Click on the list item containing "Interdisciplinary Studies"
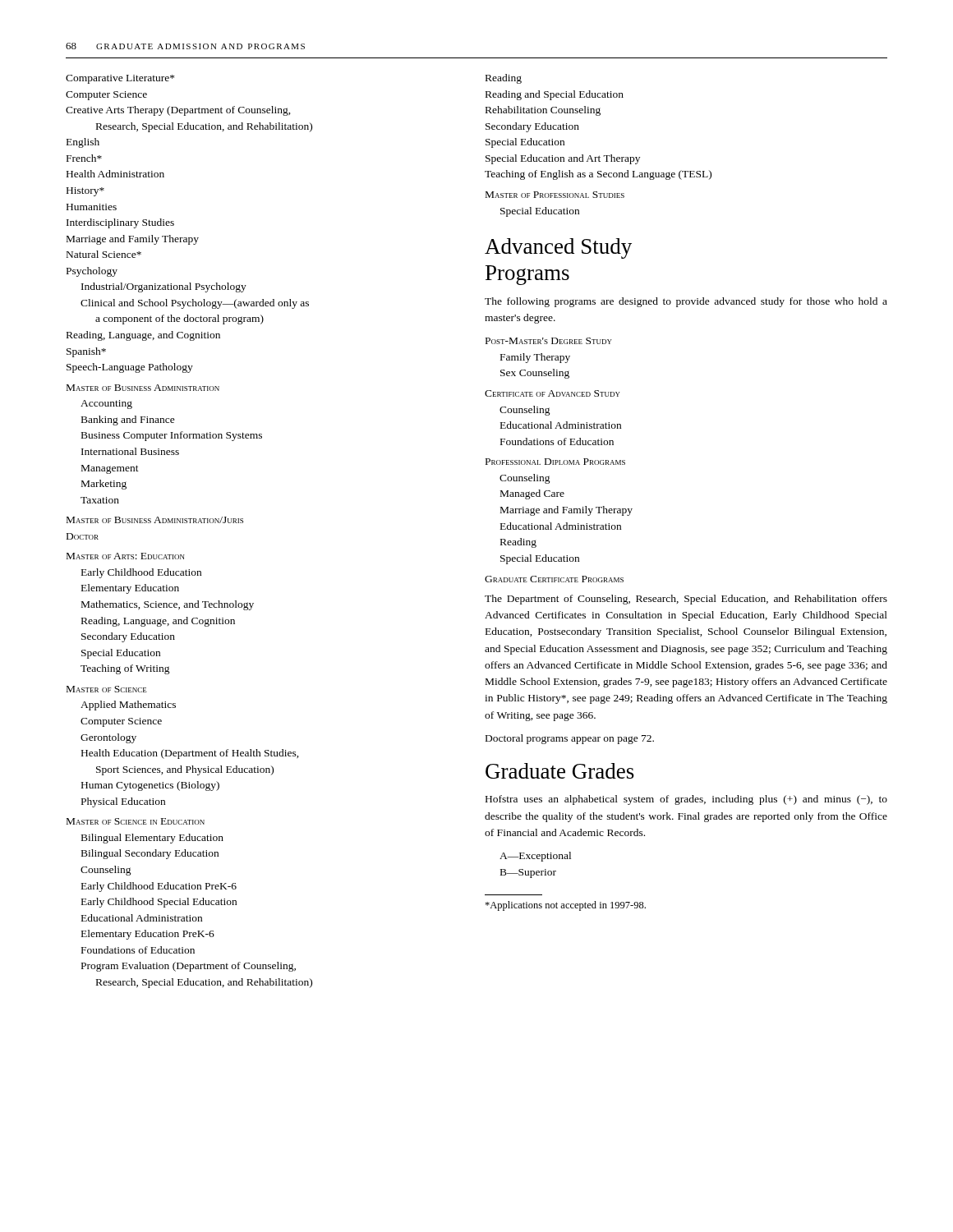953x1232 pixels. pyautogui.click(x=120, y=222)
